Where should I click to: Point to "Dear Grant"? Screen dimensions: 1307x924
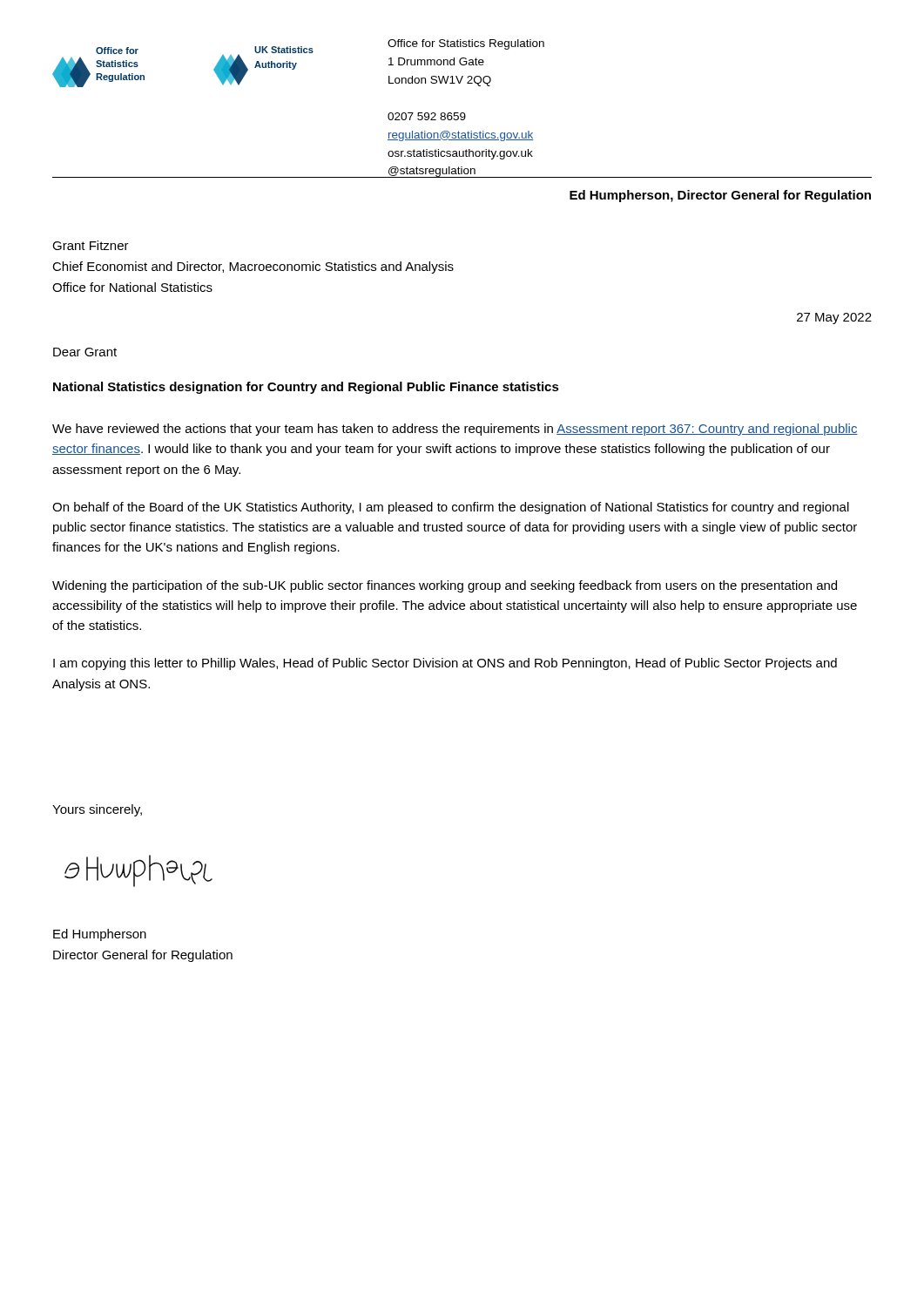tap(85, 352)
